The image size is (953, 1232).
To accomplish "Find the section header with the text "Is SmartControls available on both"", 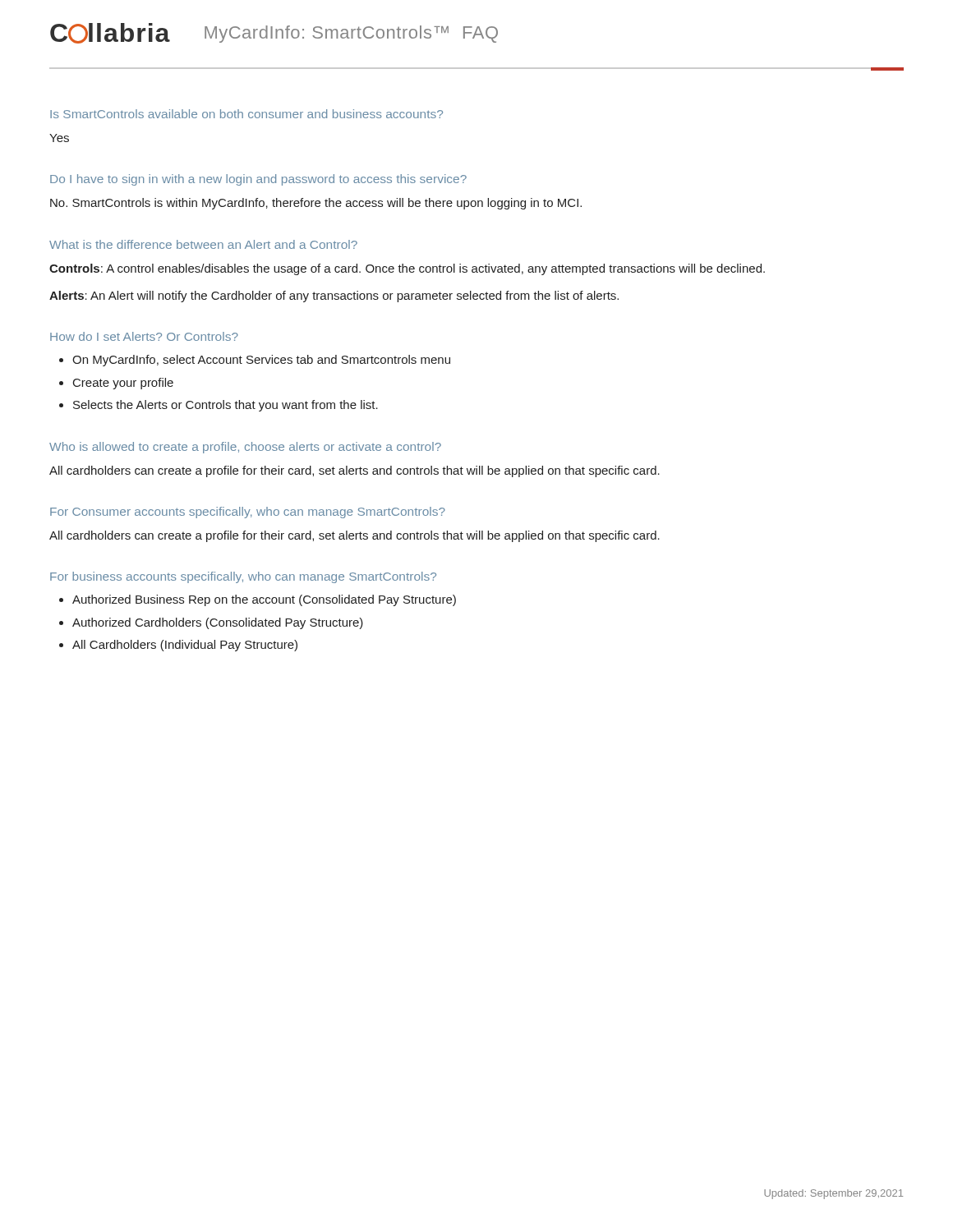I will [x=246, y=114].
